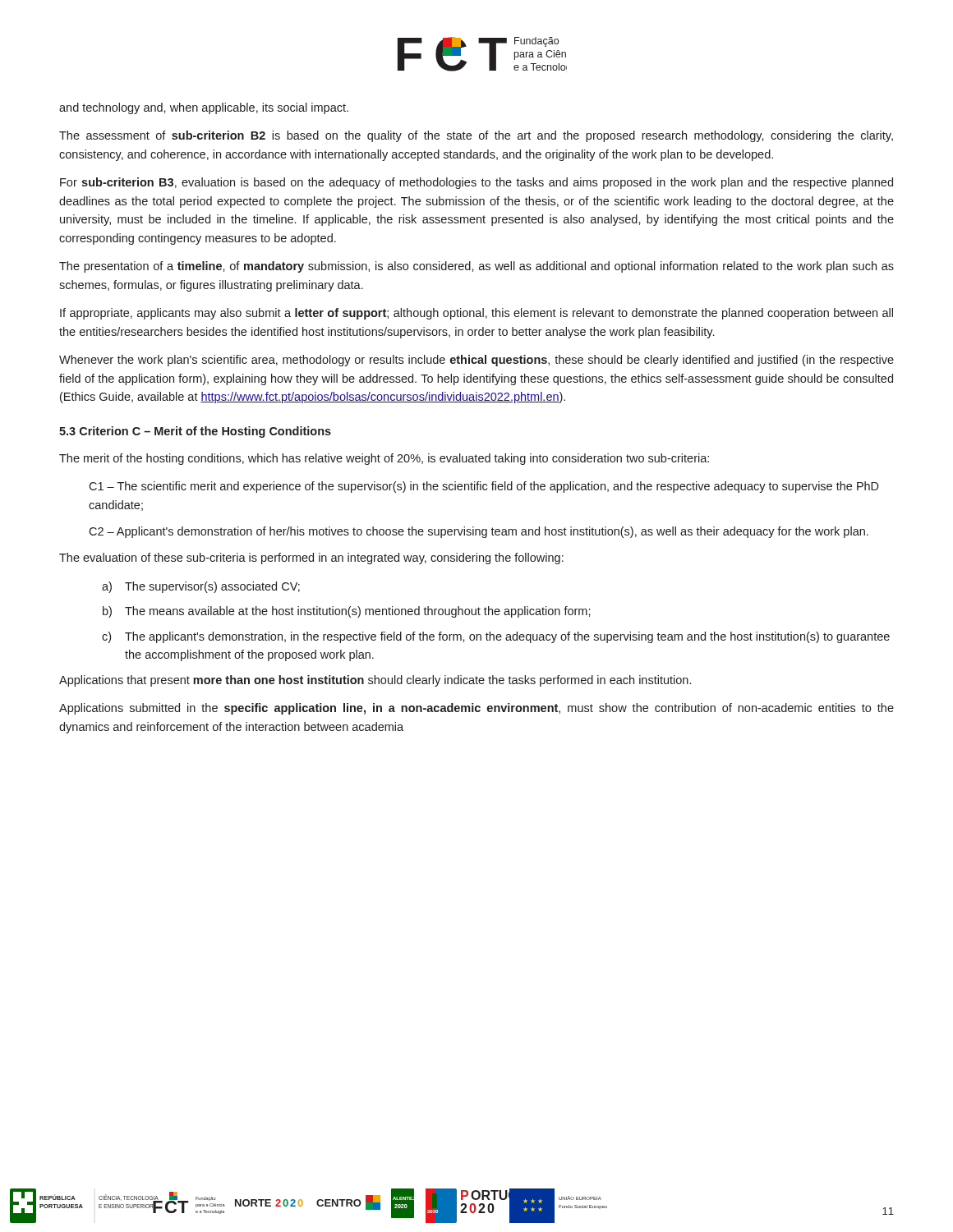The width and height of the screenshot is (953, 1232).
Task: Locate the text block that reads "C2 – Applicant's demonstration"
Action: [491, 532]
